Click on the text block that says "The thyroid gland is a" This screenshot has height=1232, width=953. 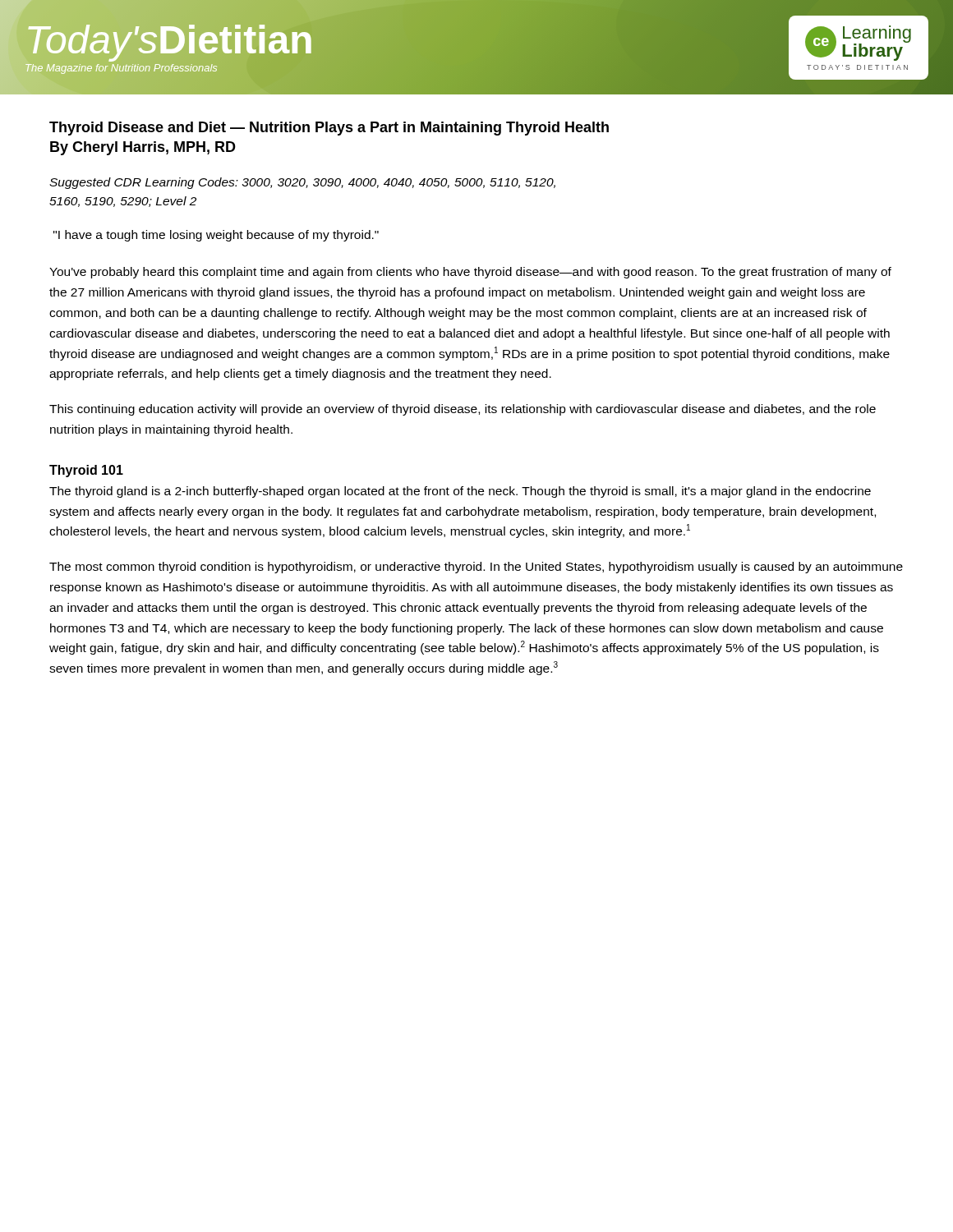tap(463, 511)
